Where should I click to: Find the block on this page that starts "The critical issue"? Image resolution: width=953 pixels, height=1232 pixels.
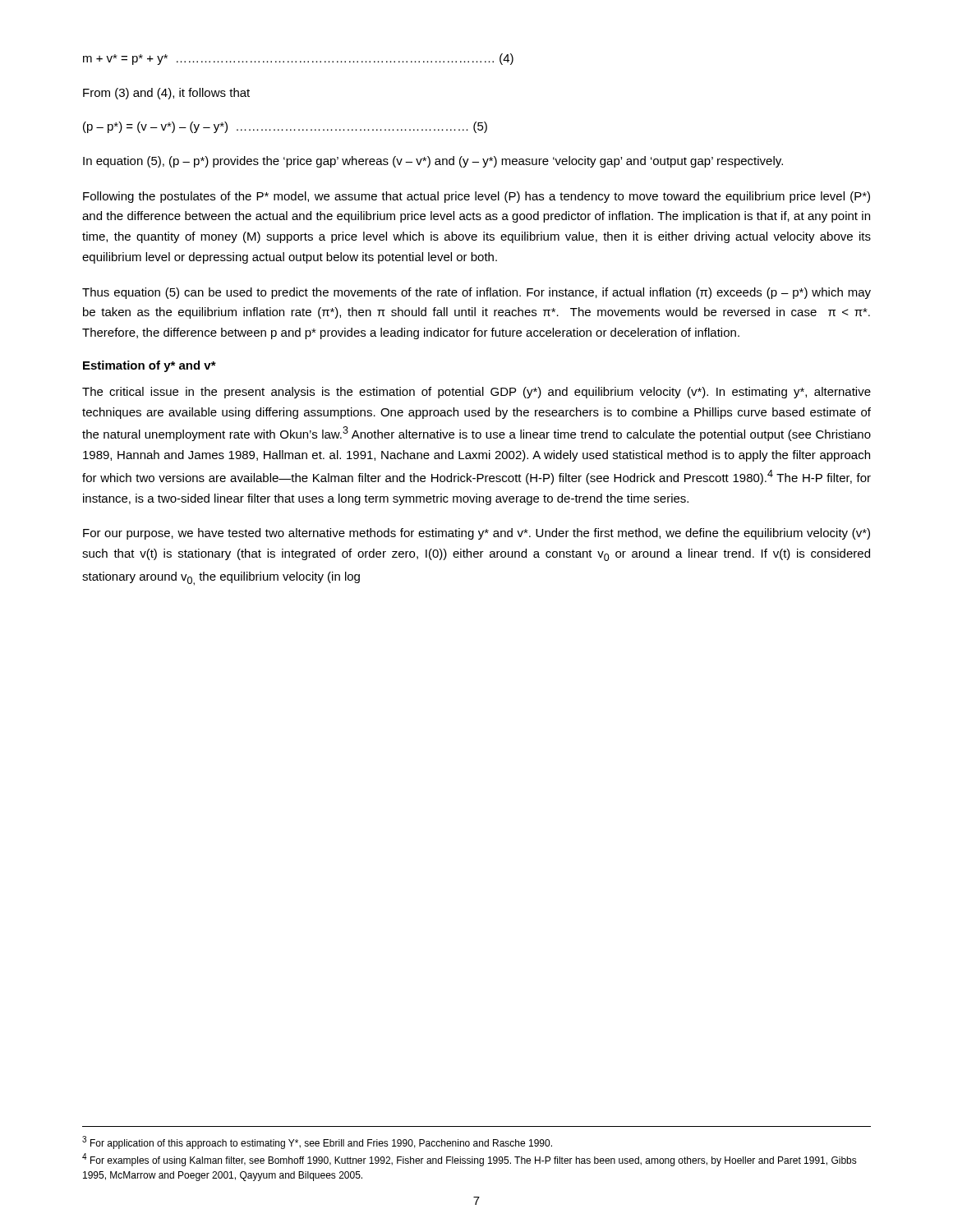pyautogui.click(x=476, y=444)
